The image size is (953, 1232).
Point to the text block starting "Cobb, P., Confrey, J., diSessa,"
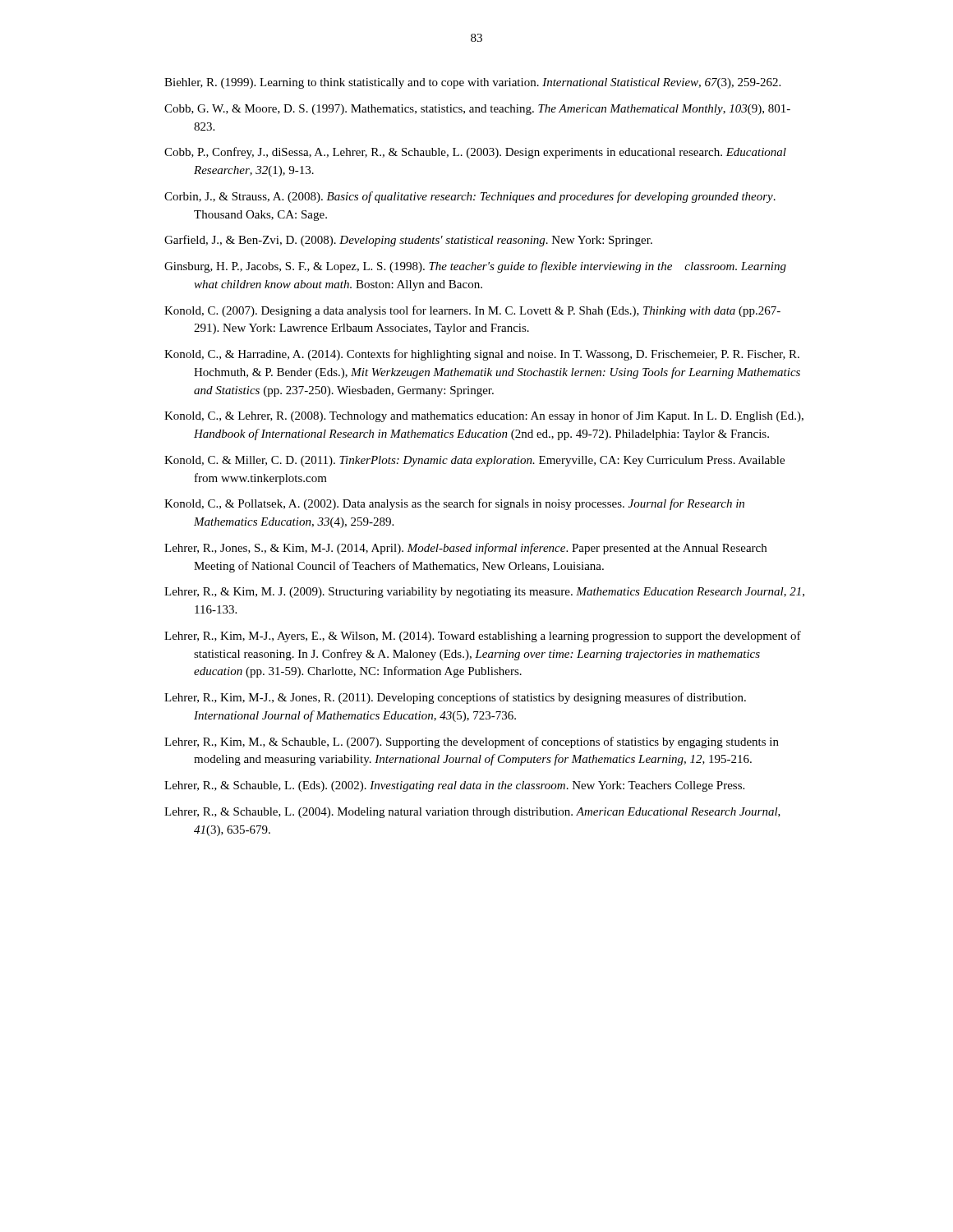(x=475, y=161)
